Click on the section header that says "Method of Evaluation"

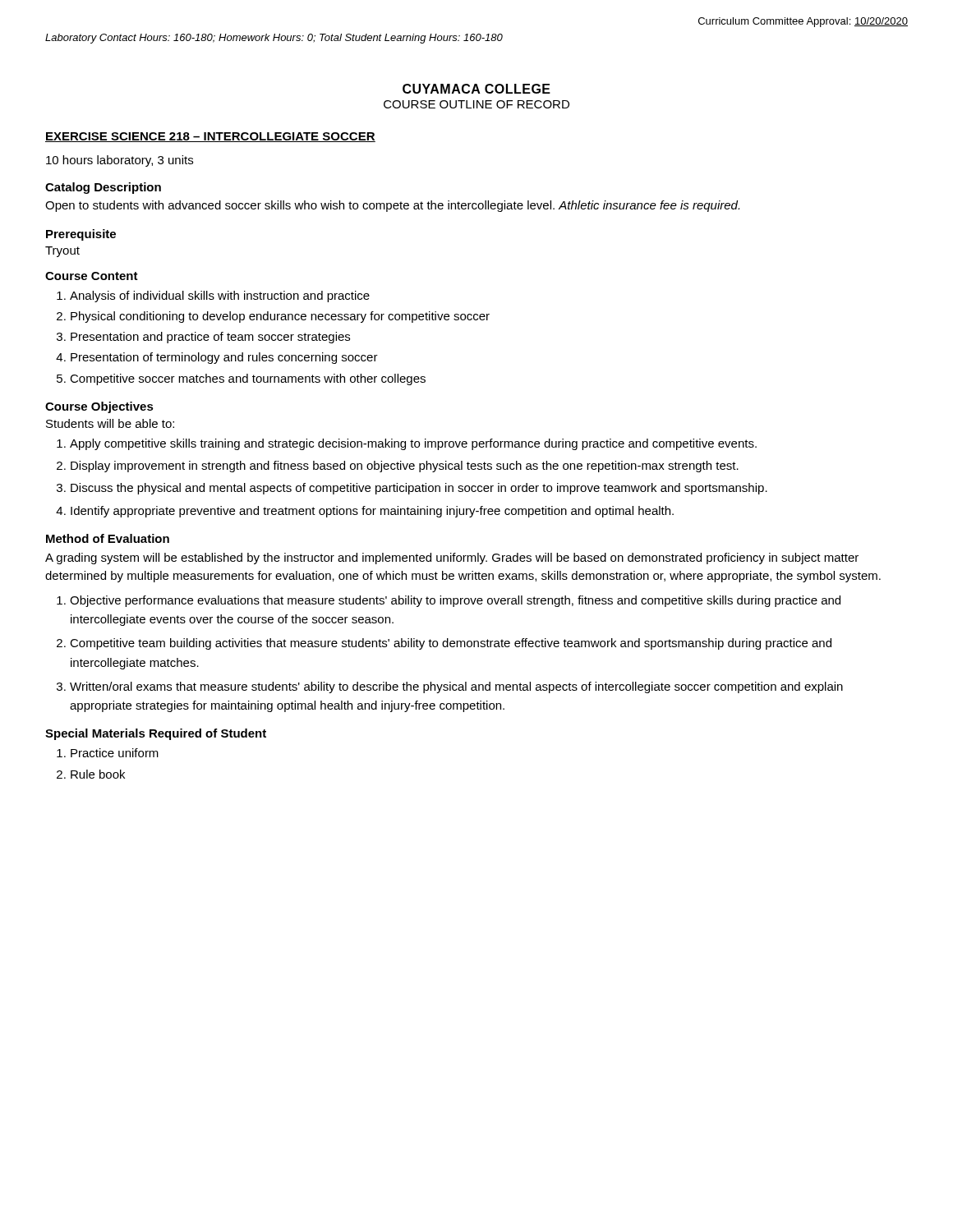(x=107, y=538)
